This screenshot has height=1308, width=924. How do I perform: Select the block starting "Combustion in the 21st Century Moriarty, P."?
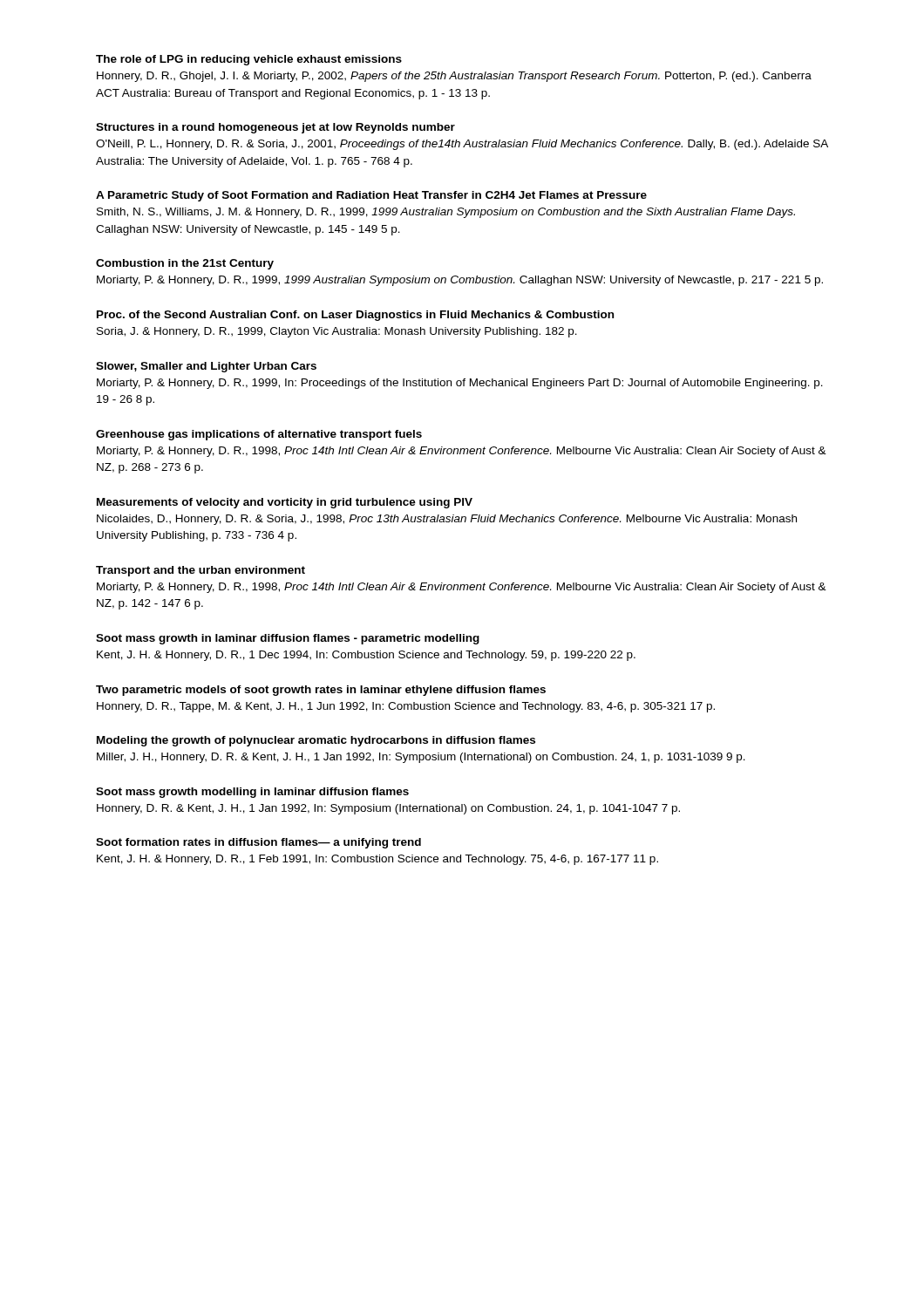point(462,273)
